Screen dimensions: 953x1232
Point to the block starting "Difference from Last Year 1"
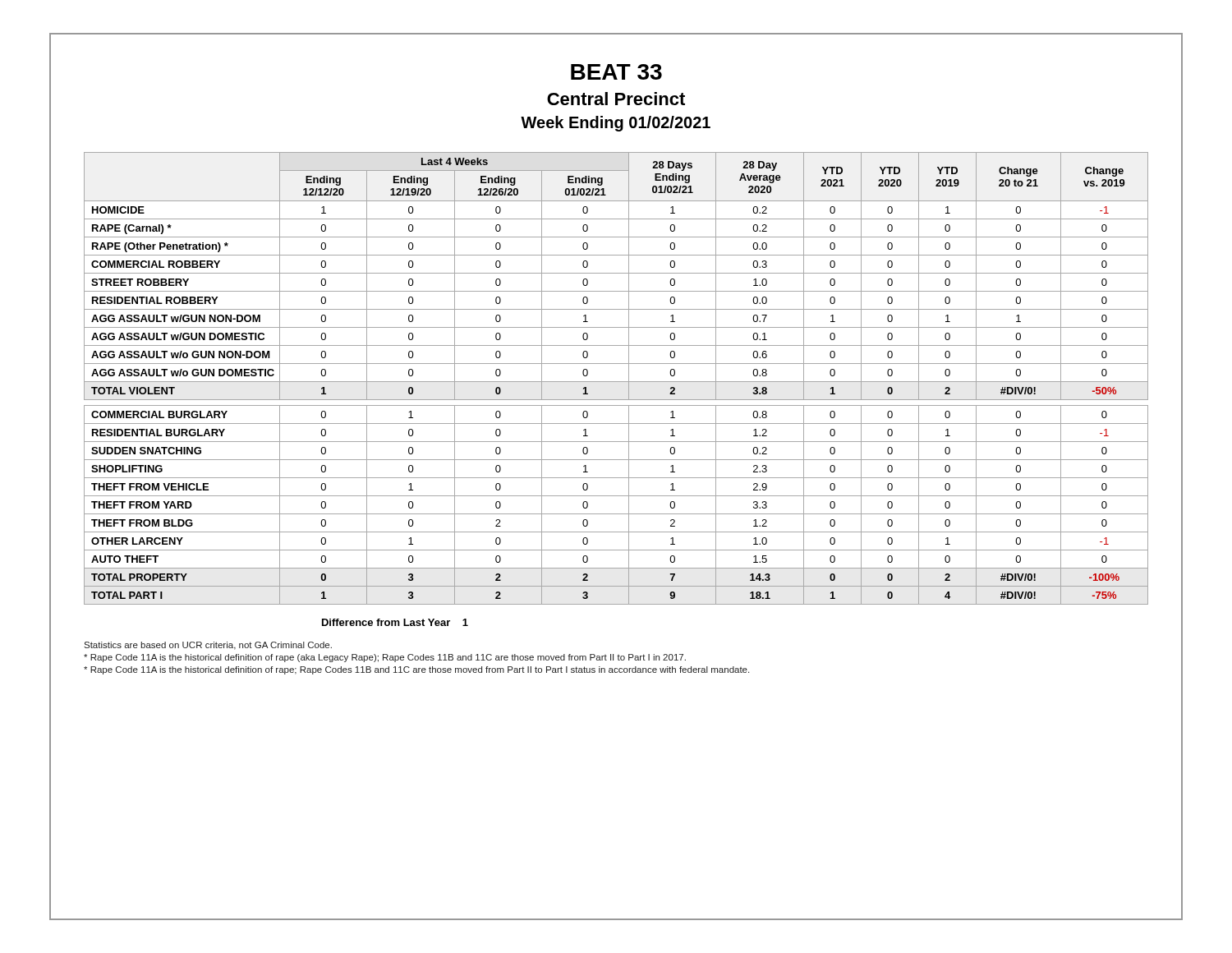(x=395, y=622)
